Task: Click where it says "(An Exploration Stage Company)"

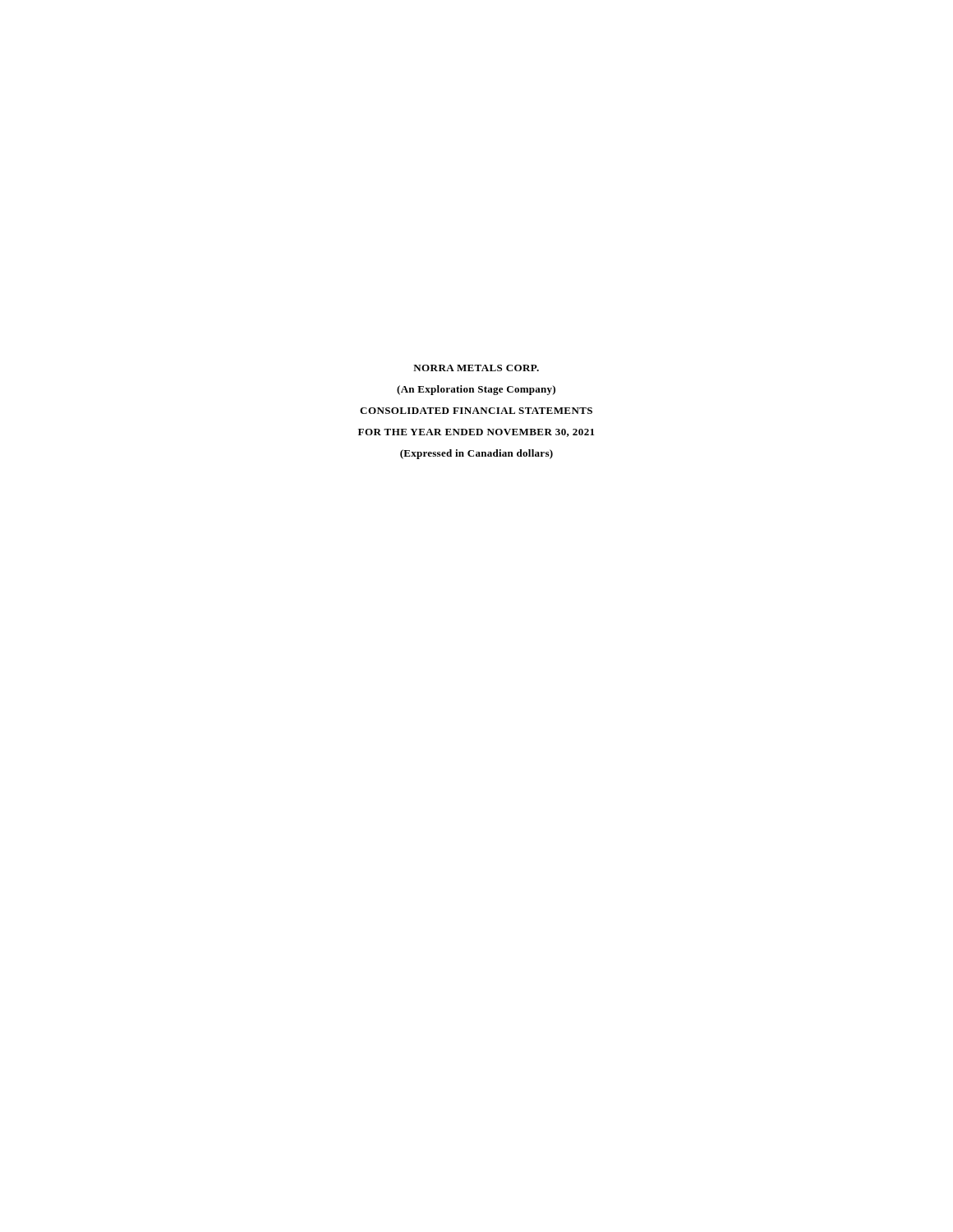Action: pos(476,389)
